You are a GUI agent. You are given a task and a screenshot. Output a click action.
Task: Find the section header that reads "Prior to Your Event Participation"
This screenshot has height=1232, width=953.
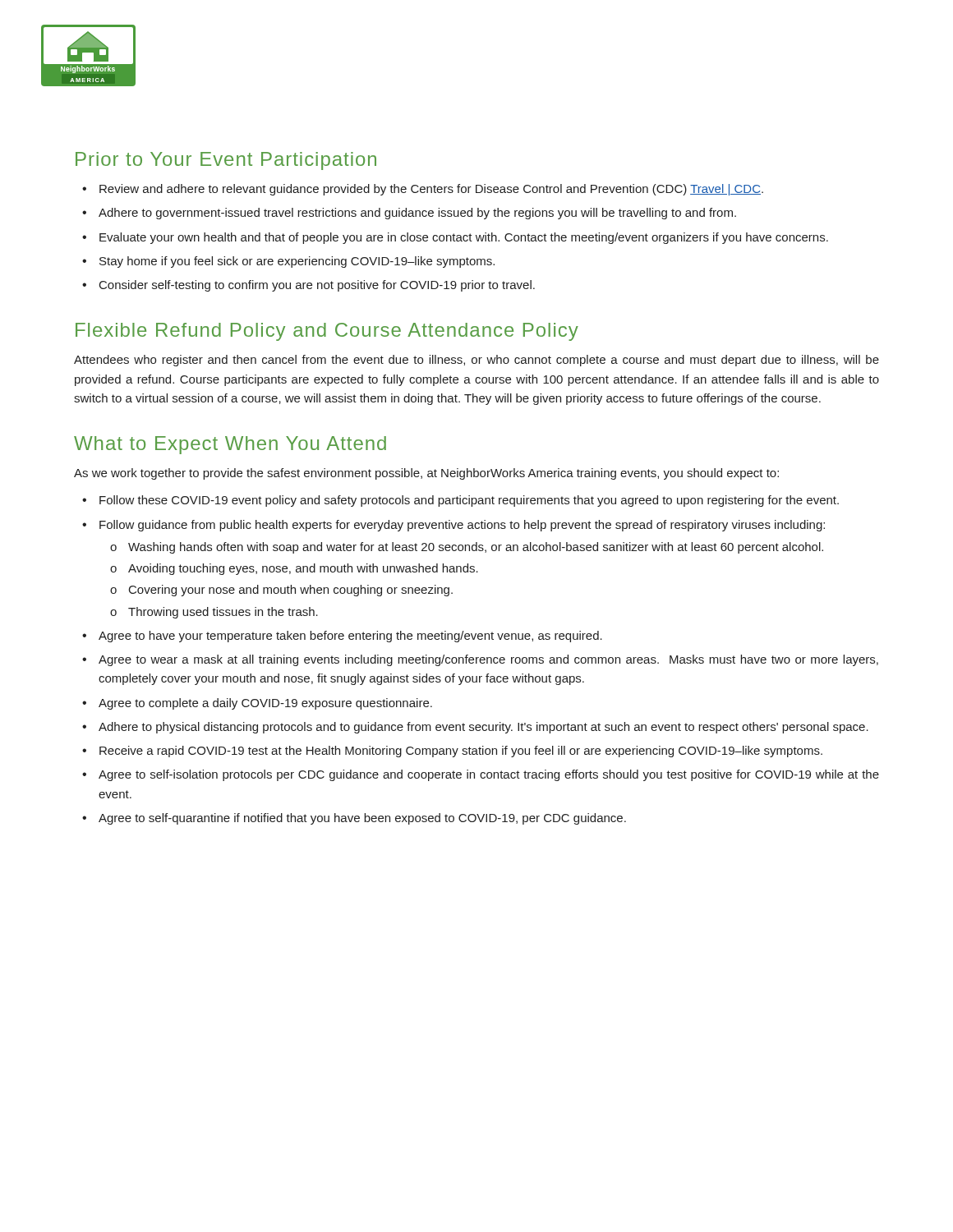click(x=226, y=161)
